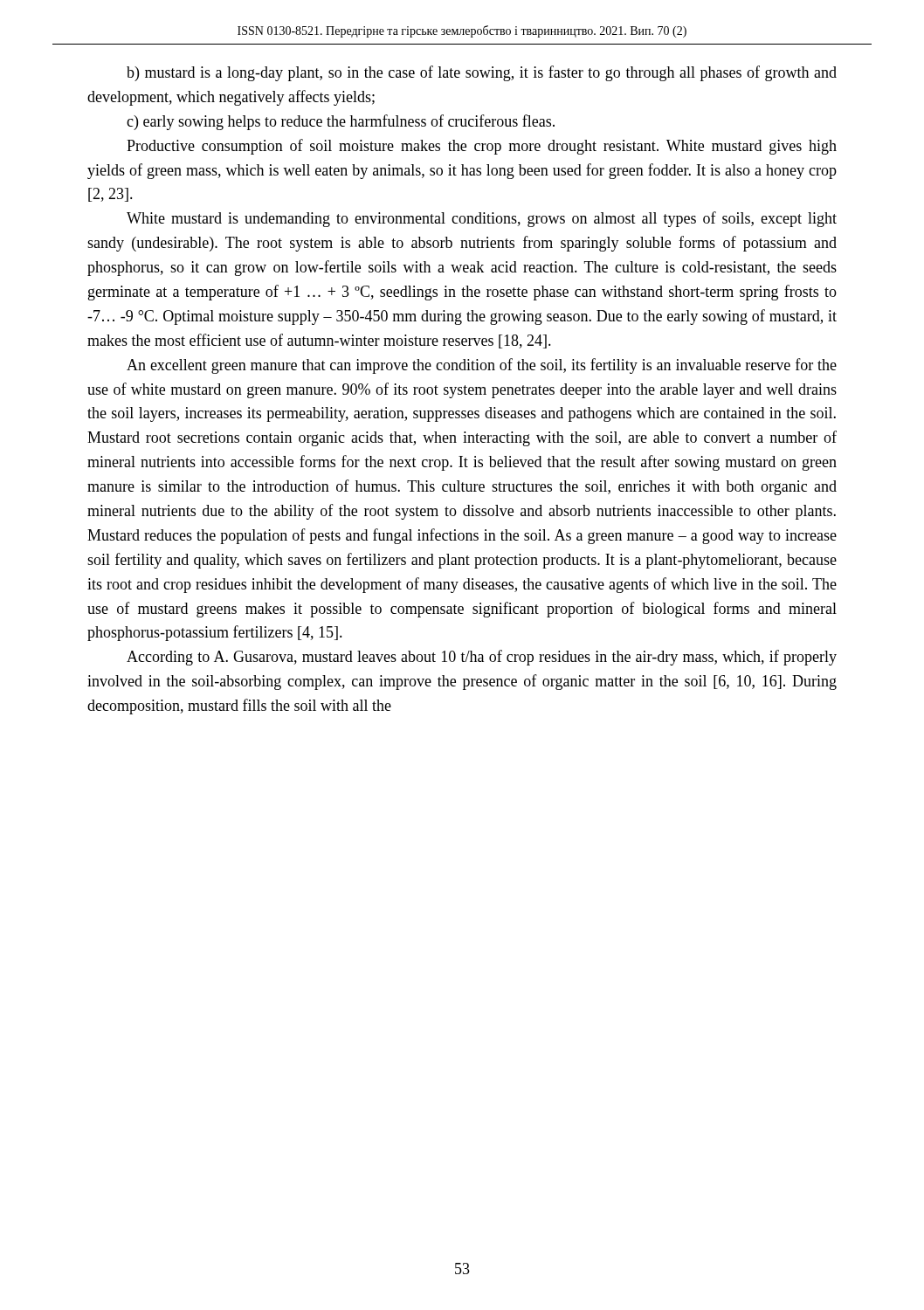924x1310 pixels.
Task: Find the text block with the text "Productive consumption of soil"
Action: click(462, 170)
